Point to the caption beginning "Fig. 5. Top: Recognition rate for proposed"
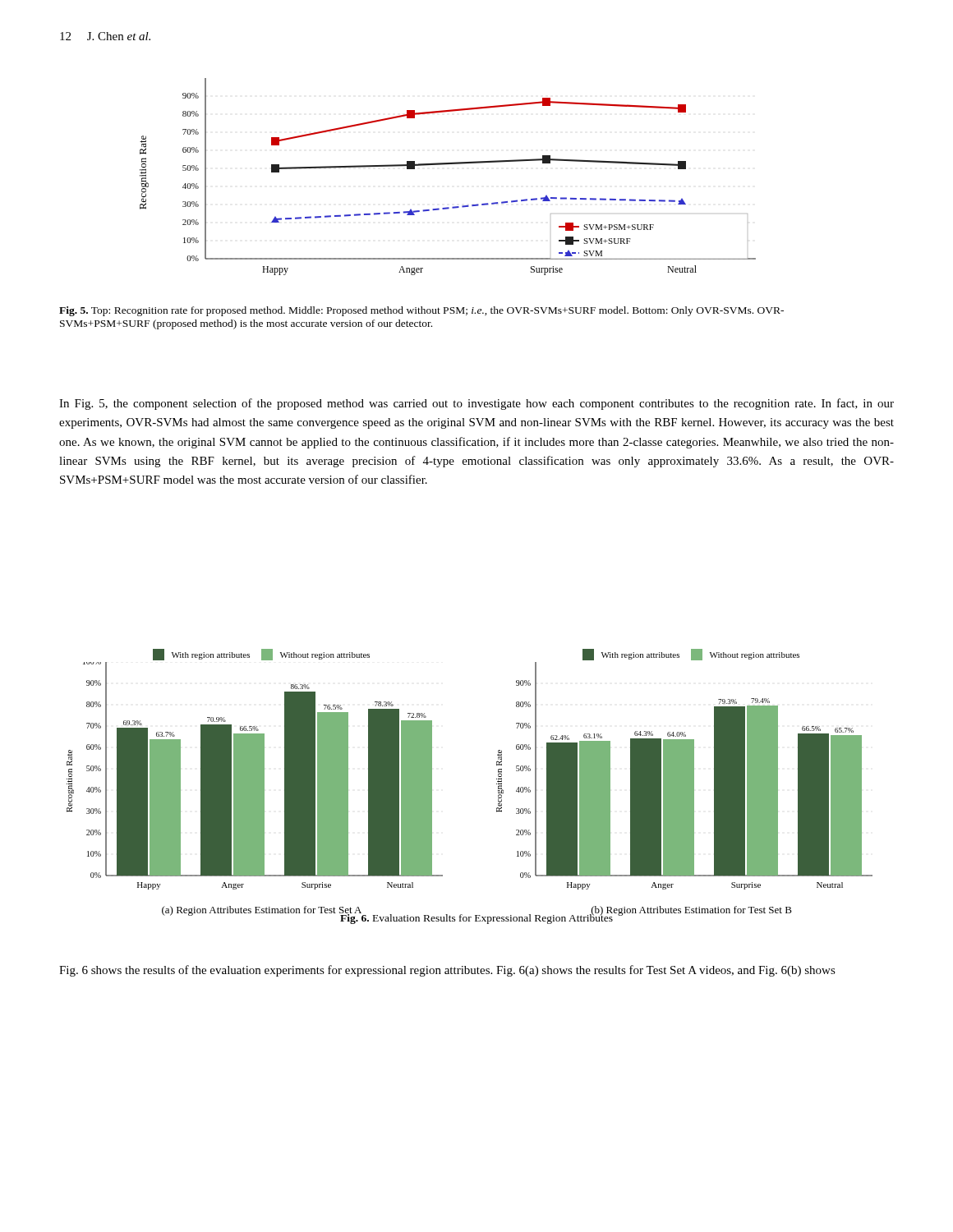 point(422,317)
